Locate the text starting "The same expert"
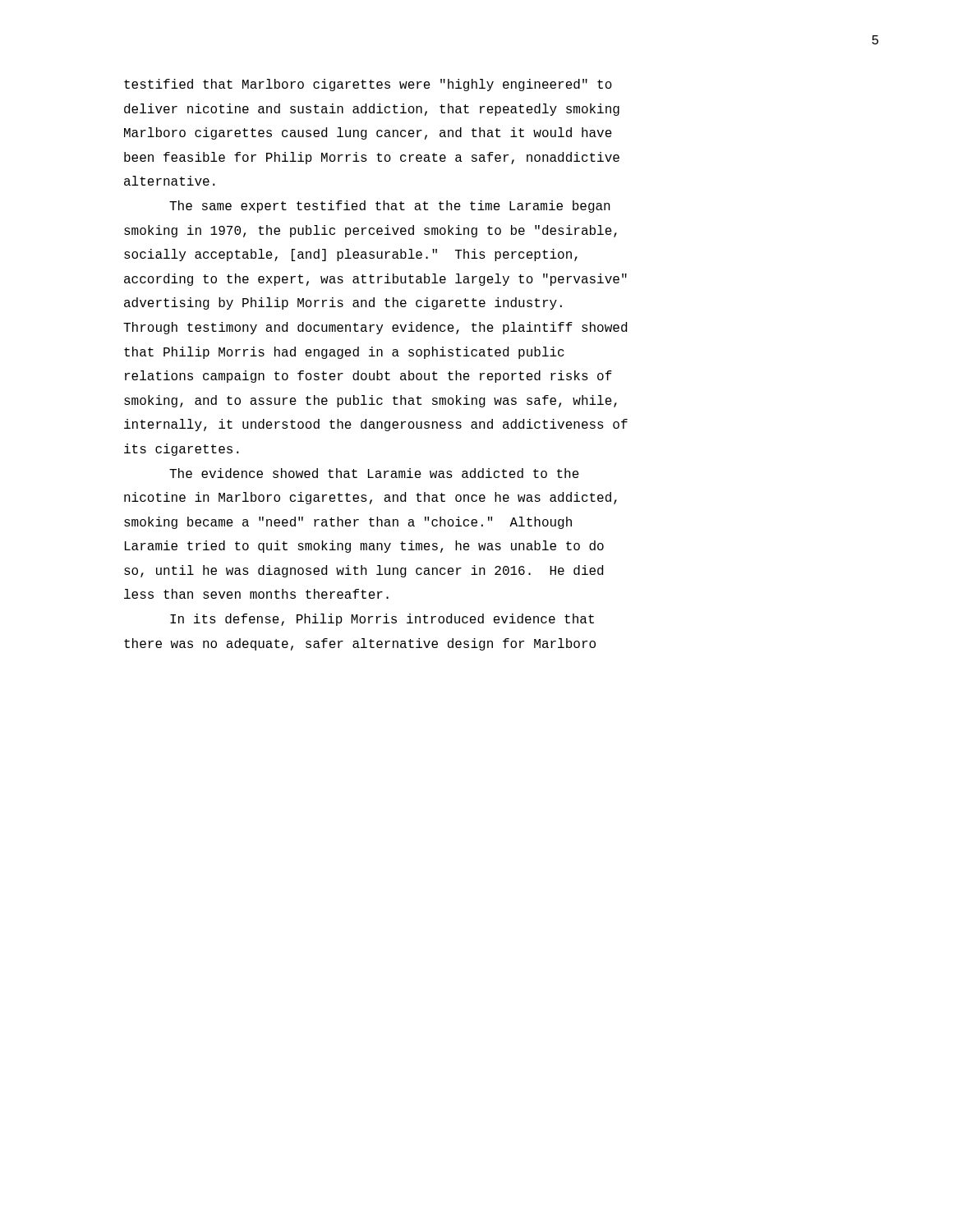The height and width of the screenshot is (1232, 953). pyautogui.click(x=376, y=329)
